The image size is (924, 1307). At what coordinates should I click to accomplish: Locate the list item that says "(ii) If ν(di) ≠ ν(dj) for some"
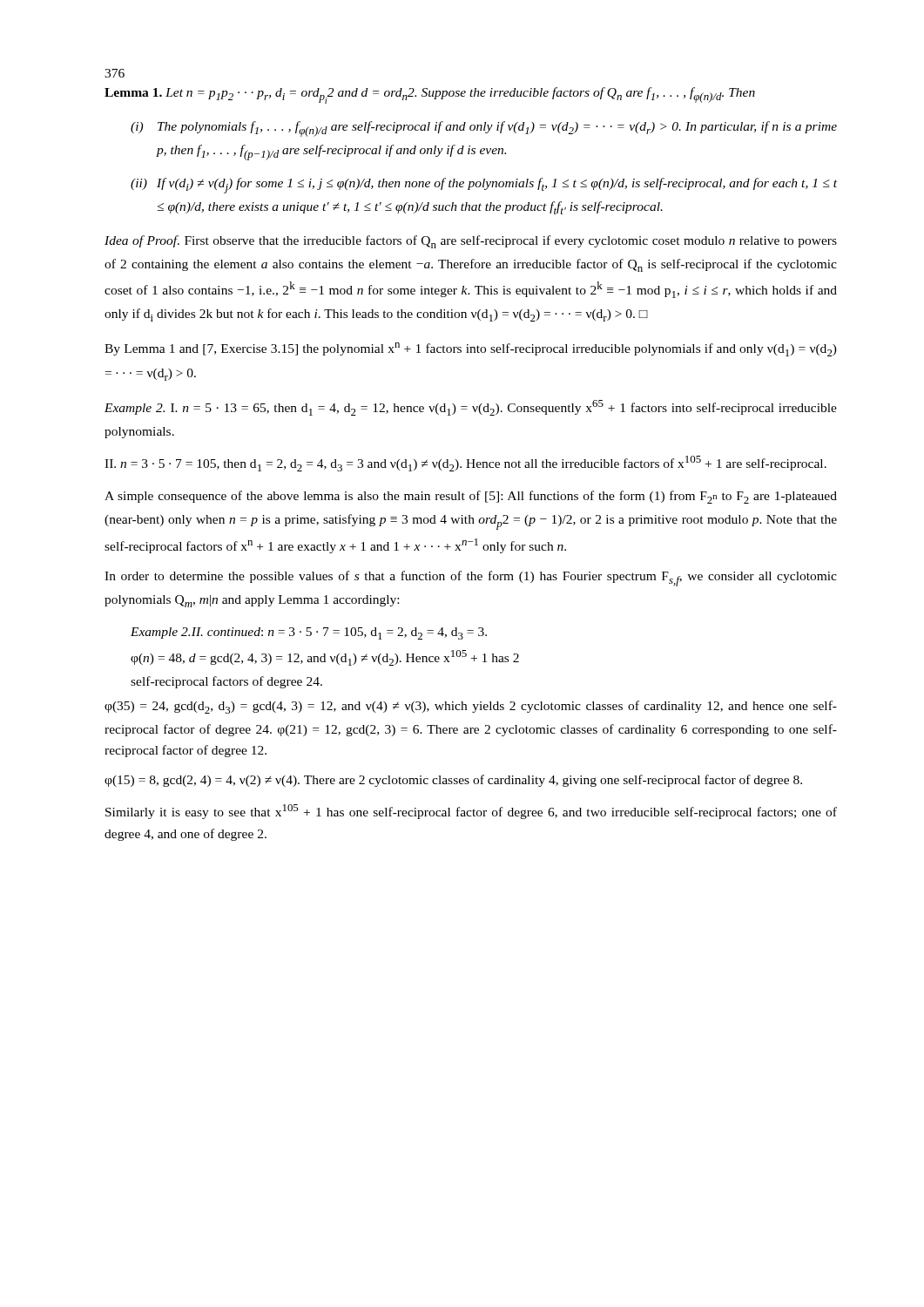(x=484, y=196)
